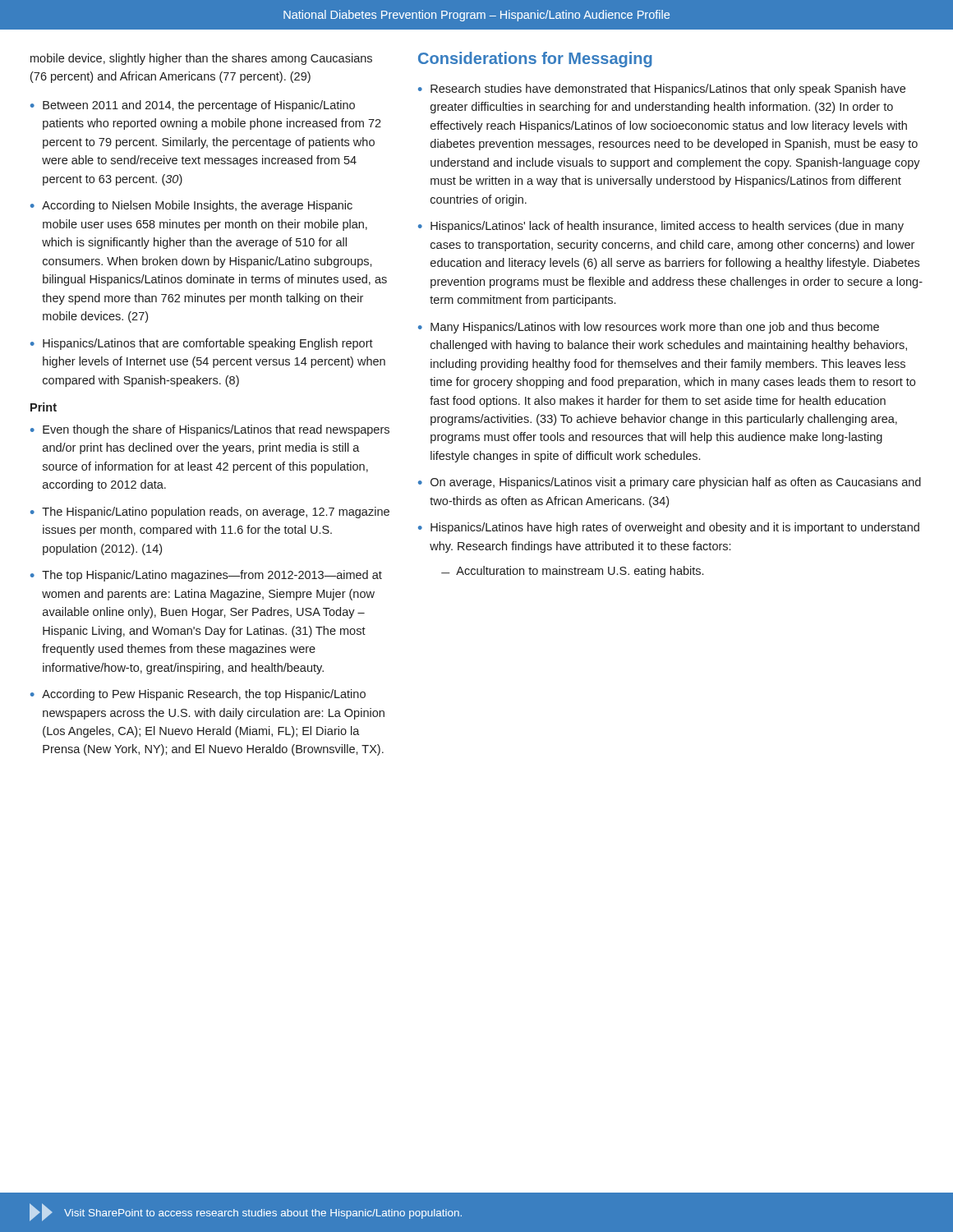Click on the text block starting "According to Pew Hispanic Research,"

point(217,722)
